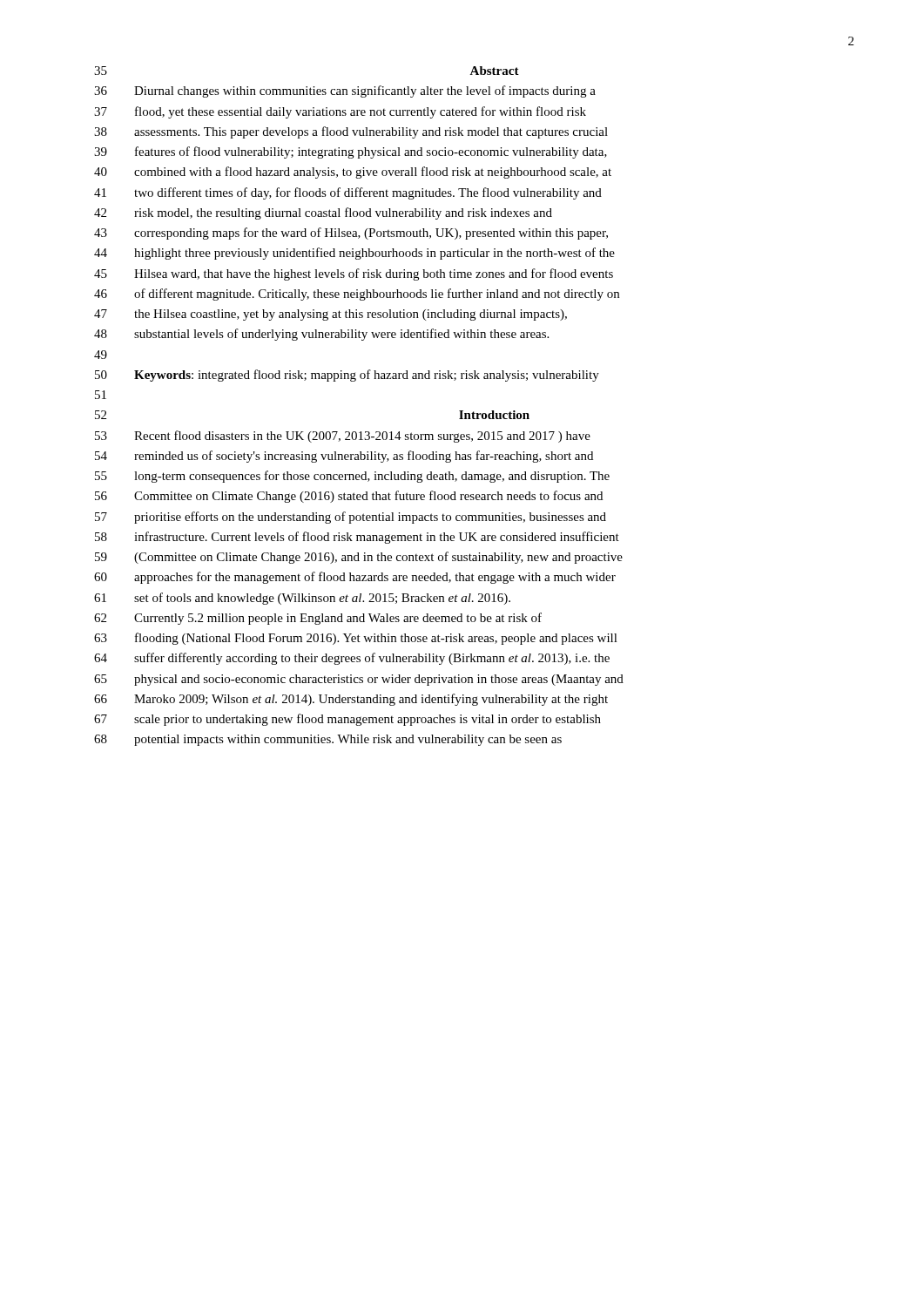Select the section header that reads "52 Introduction"

coord(474,416)
